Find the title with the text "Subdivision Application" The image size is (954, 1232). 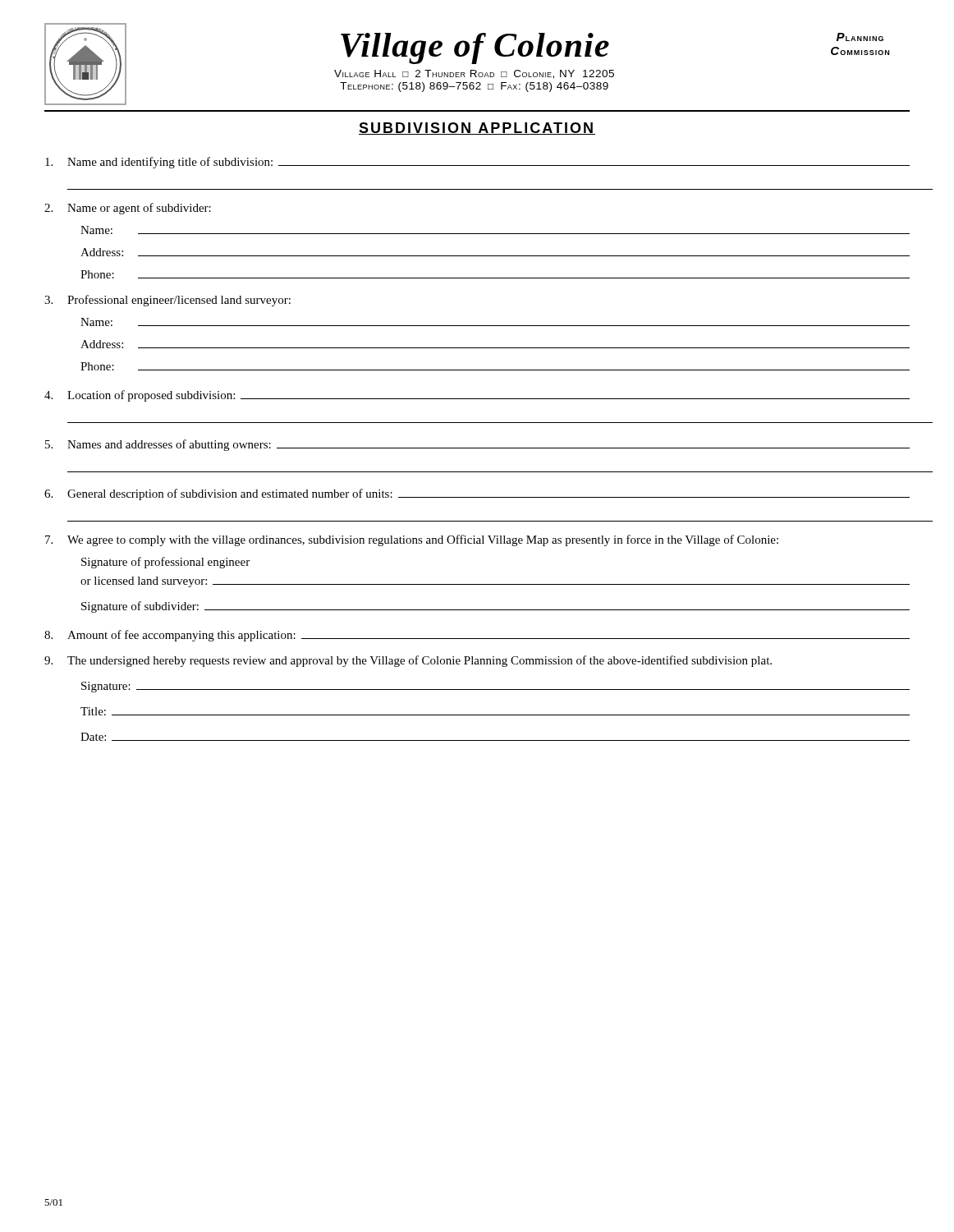477,128
